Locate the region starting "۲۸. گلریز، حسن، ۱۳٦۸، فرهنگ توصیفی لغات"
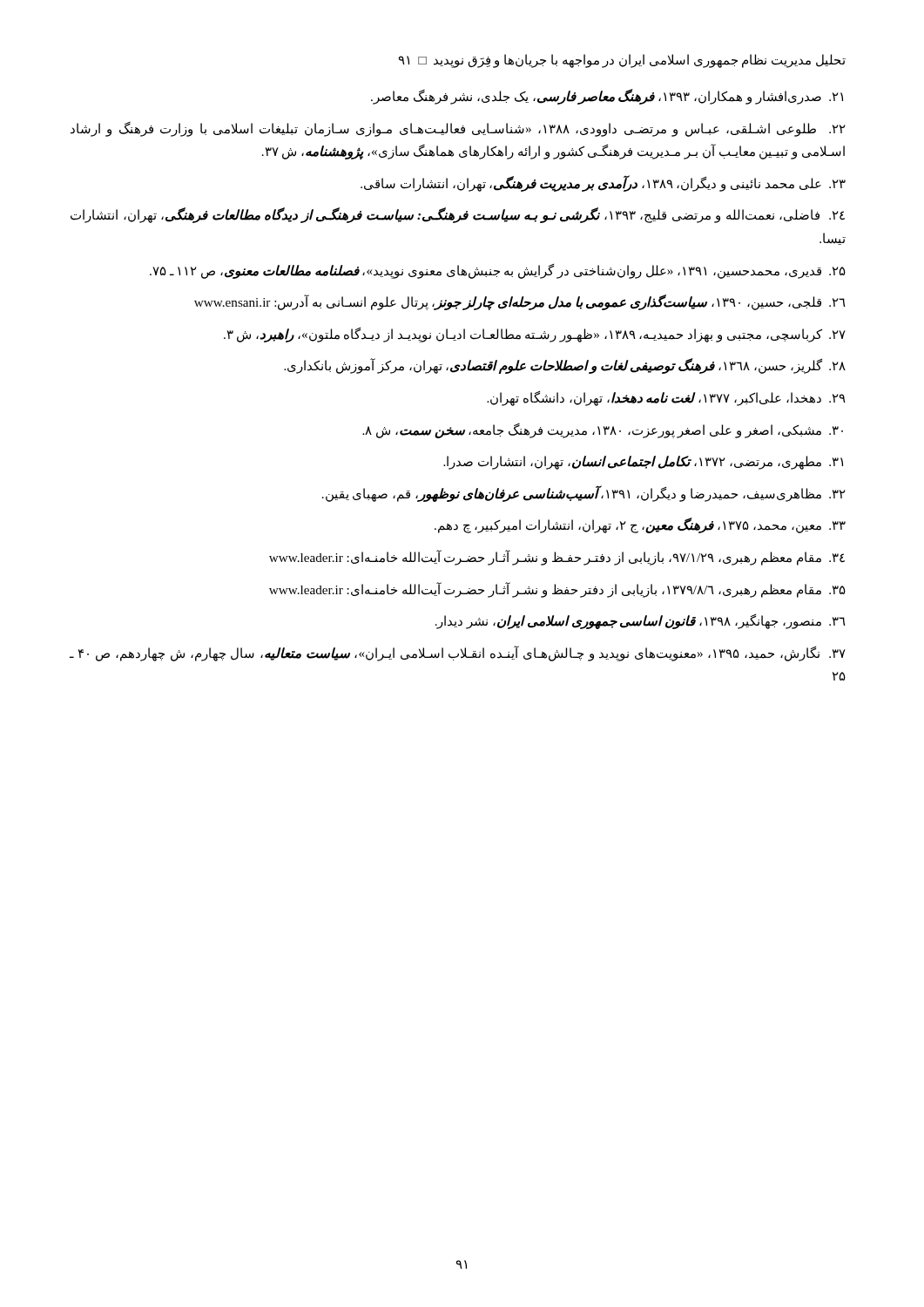 click(565, 366)
